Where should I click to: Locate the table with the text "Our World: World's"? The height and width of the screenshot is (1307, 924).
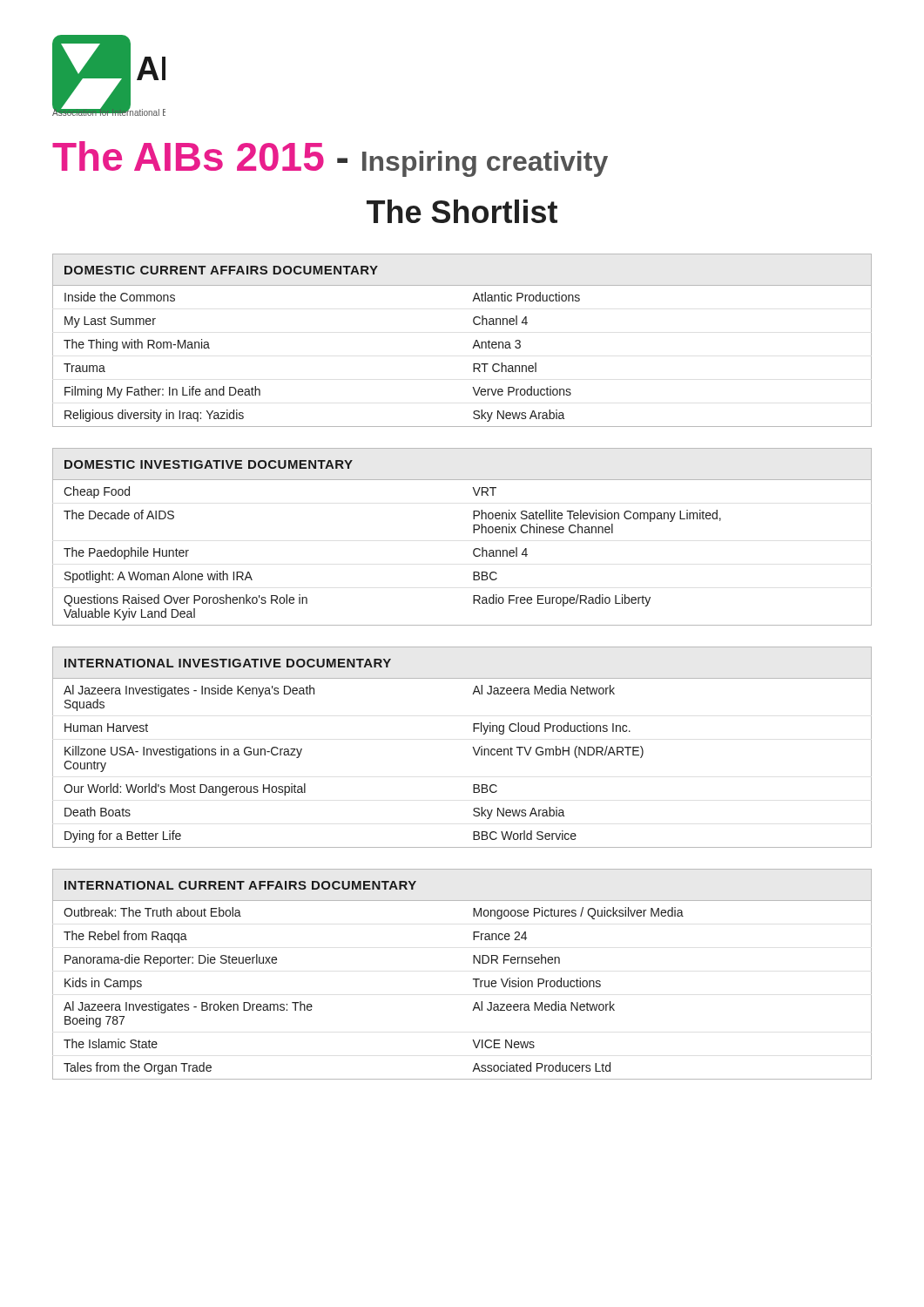462,747
